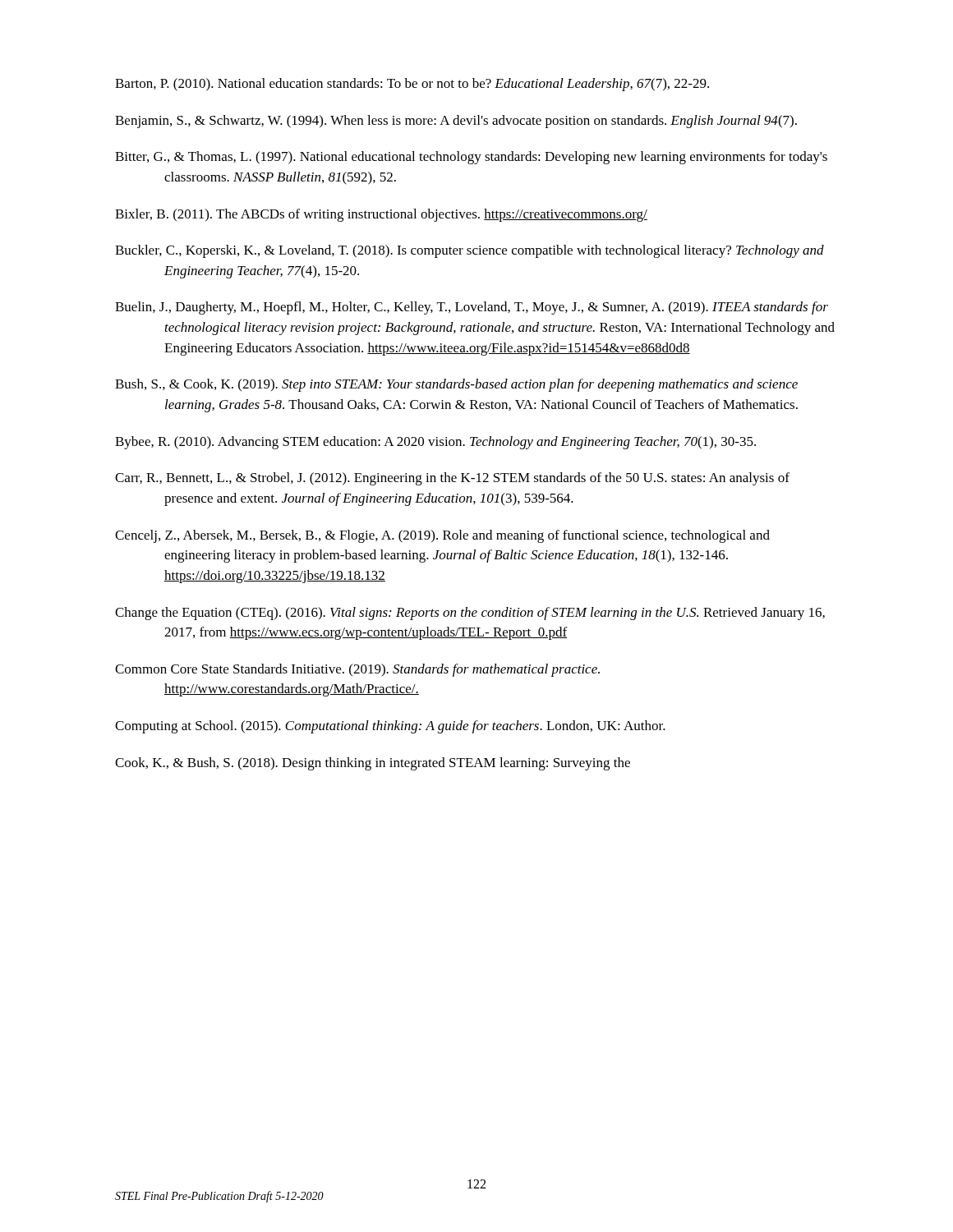The image size is (953, 1232).
Task: Click the passage that begins "Barton, P. (2010). National education standards: To be"
Action: pyautogui.click(x=413, y=83)
